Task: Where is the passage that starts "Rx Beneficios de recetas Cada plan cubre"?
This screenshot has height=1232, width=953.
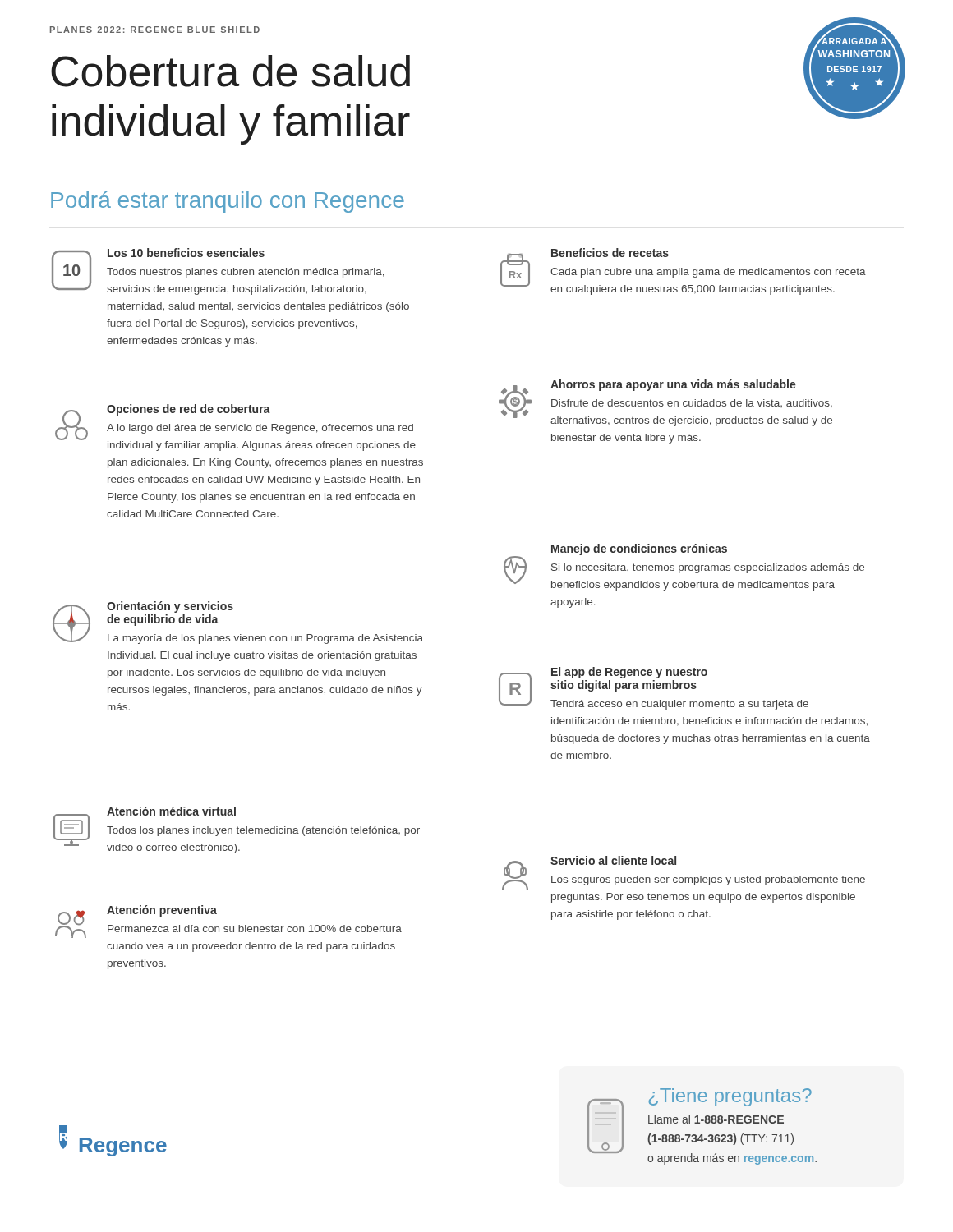Action: coord(682,272)
